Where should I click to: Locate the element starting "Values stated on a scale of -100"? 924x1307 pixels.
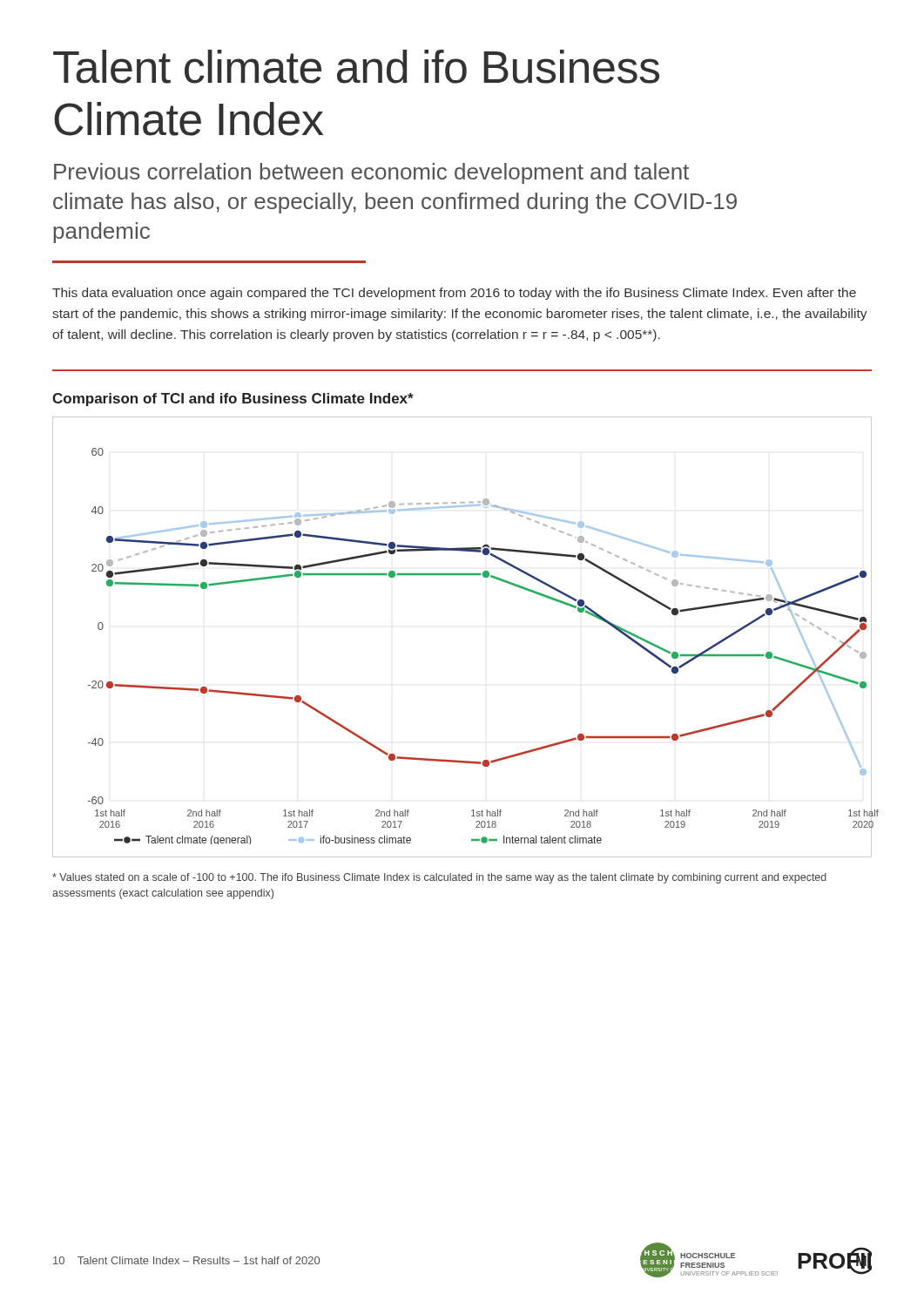[440, 885]
